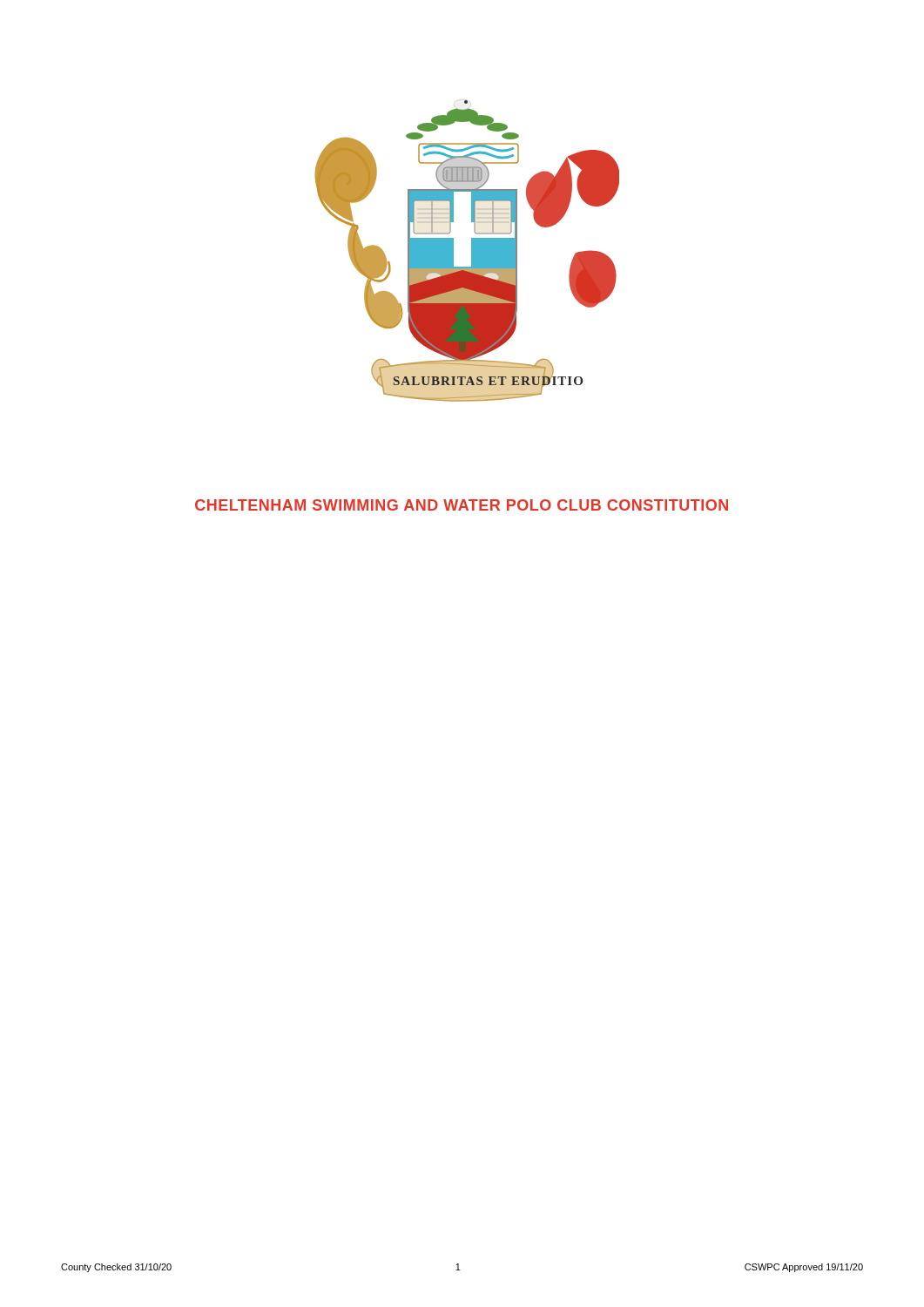Where is the title that starts "CHELTENHAM SWIMMING AND WATER POLO CLUB"?
Screen dimensions: 1307x924
462,506
